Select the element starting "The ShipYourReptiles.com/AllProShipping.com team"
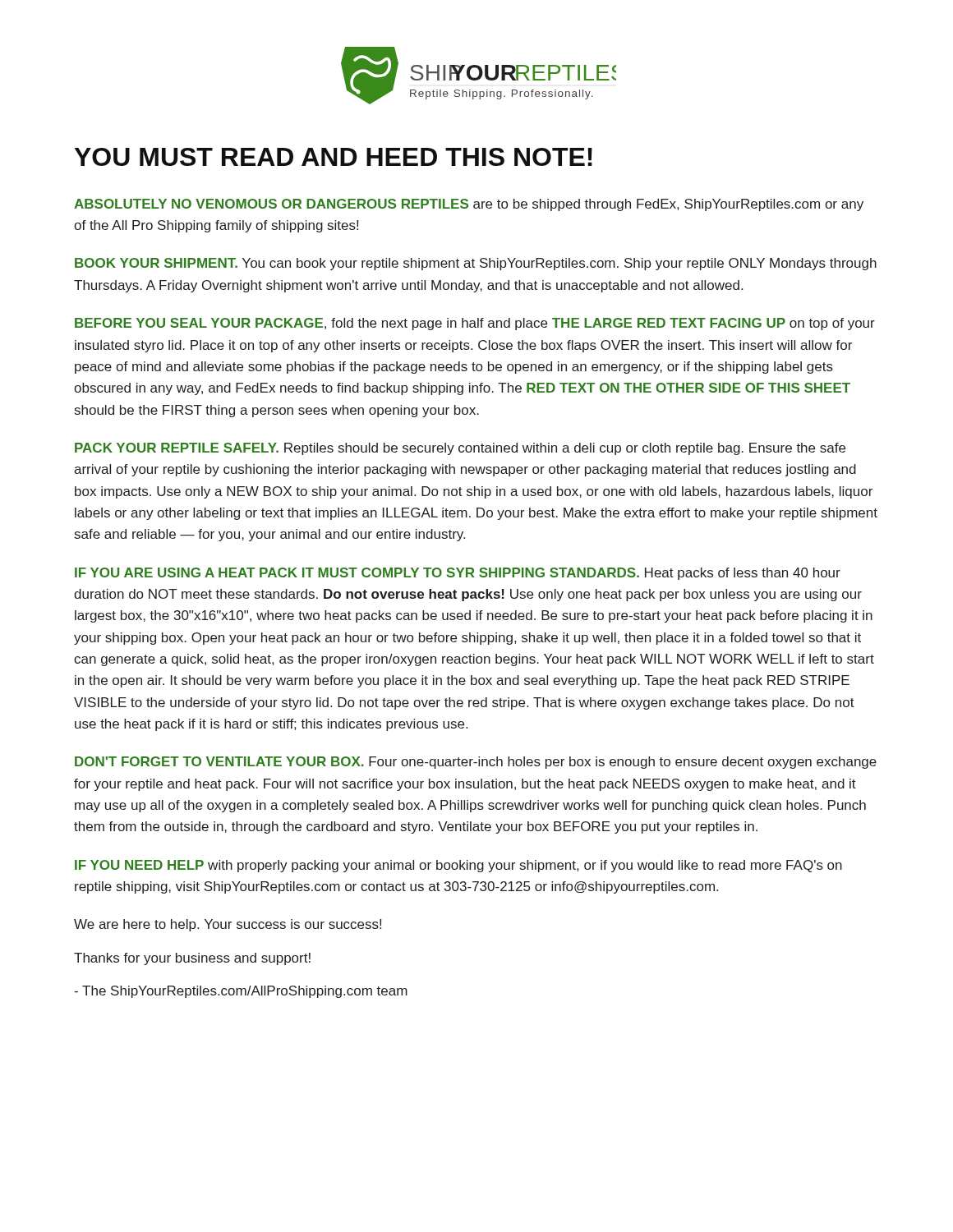 point(241,991)
